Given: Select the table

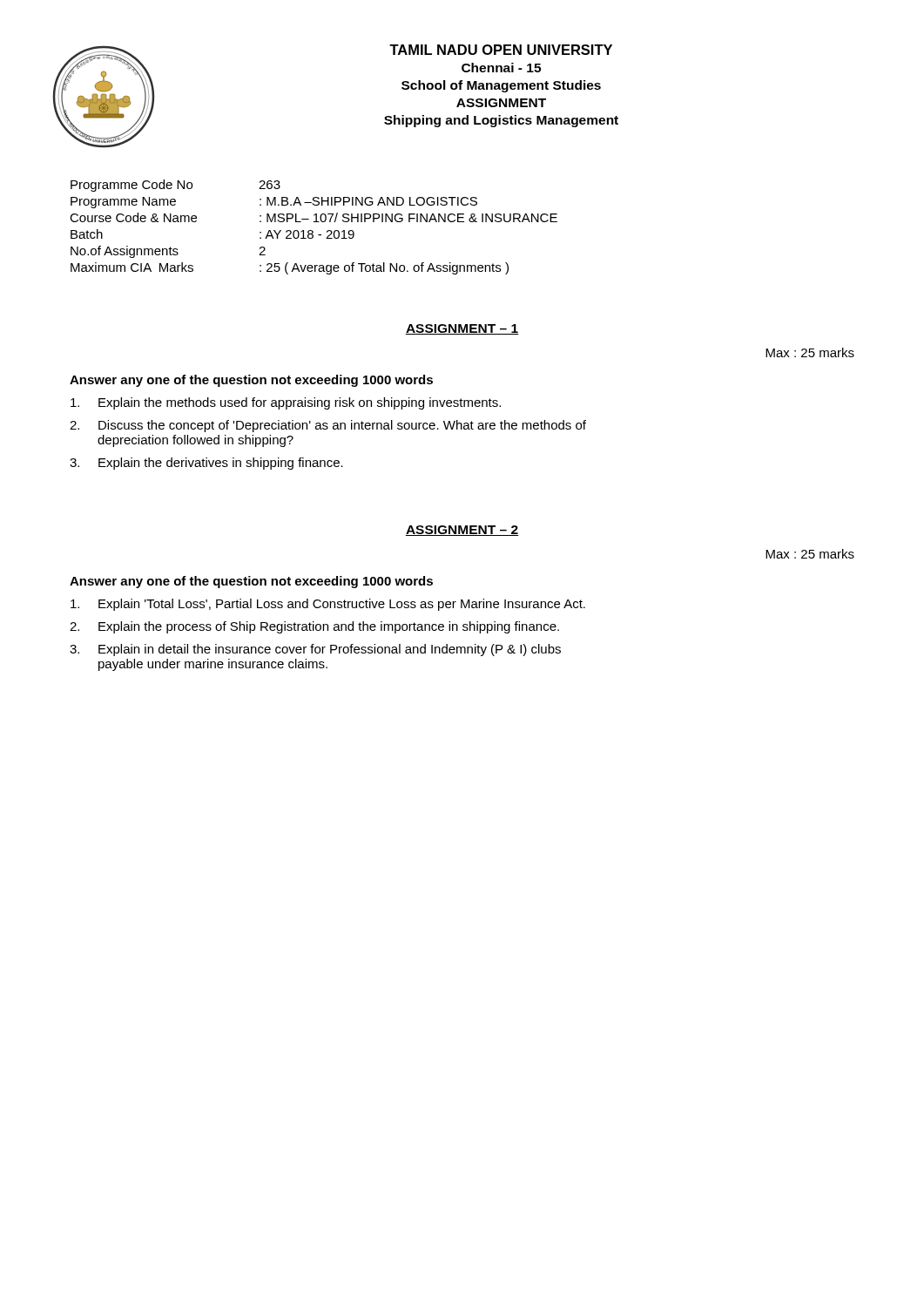Looking at the screenshot, I should click(471, 226).
